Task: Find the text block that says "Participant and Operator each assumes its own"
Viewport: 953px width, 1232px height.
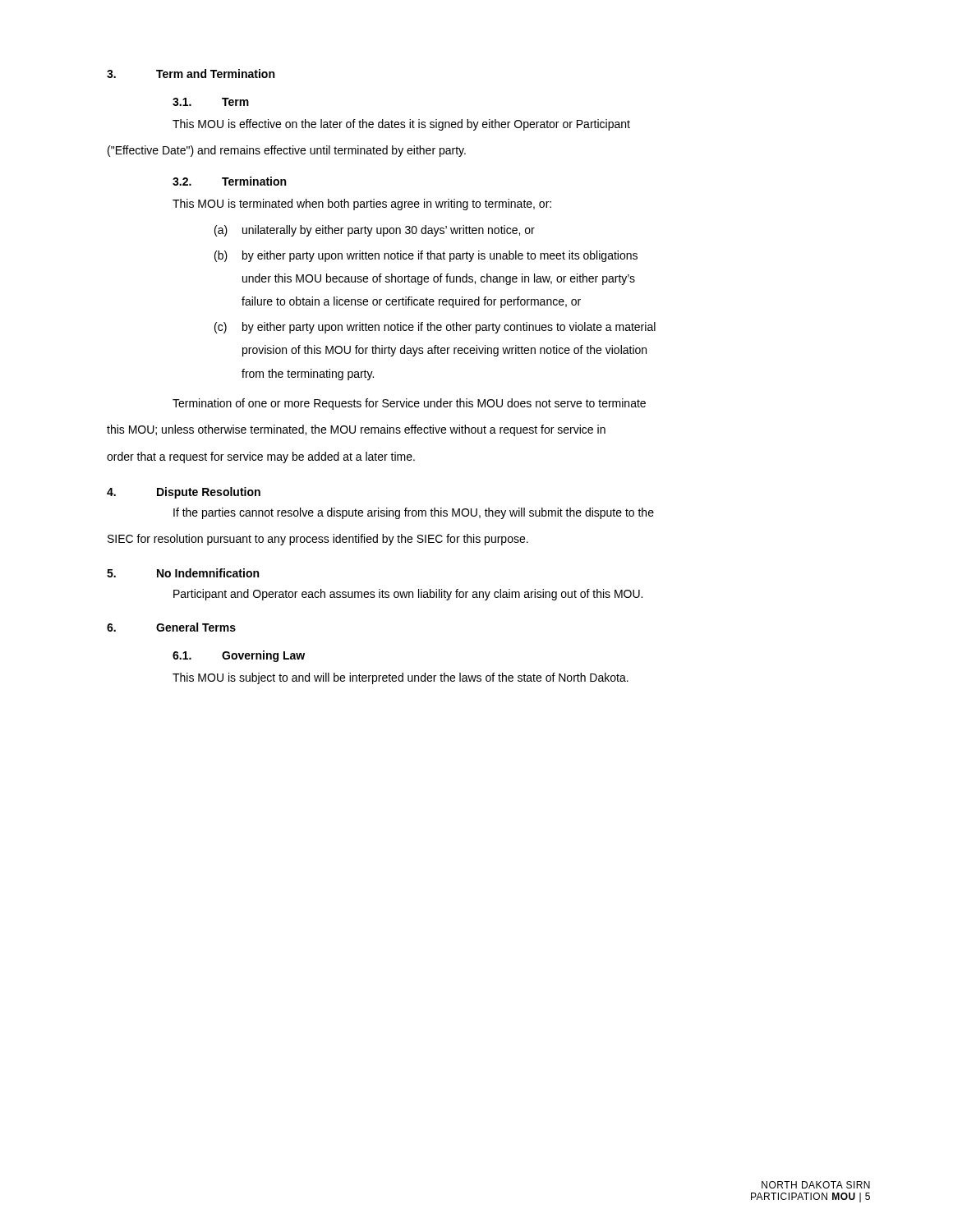Action: pos(408,594)
